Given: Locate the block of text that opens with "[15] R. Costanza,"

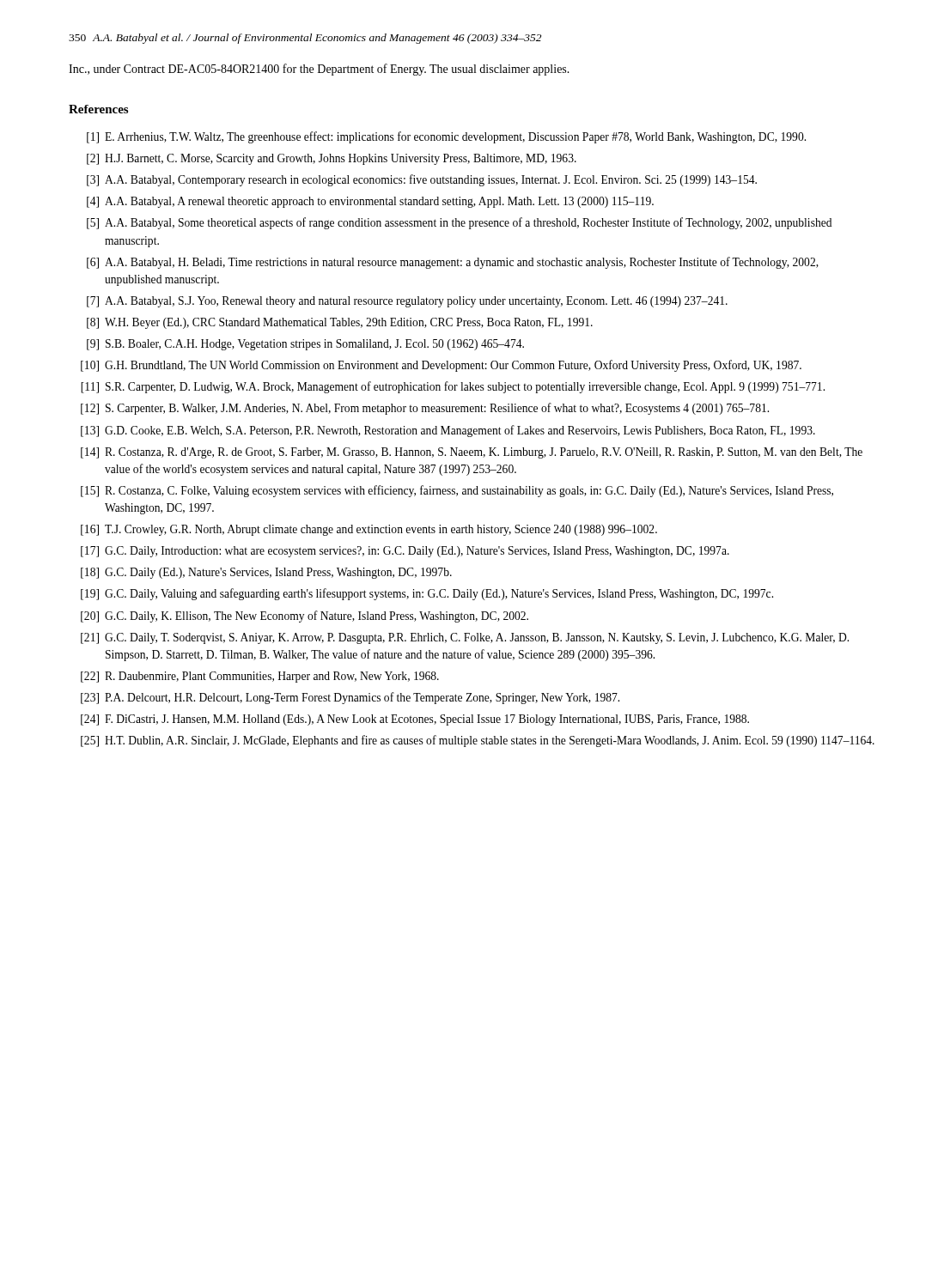Looking at the screenshot, I should pos(472,500).
